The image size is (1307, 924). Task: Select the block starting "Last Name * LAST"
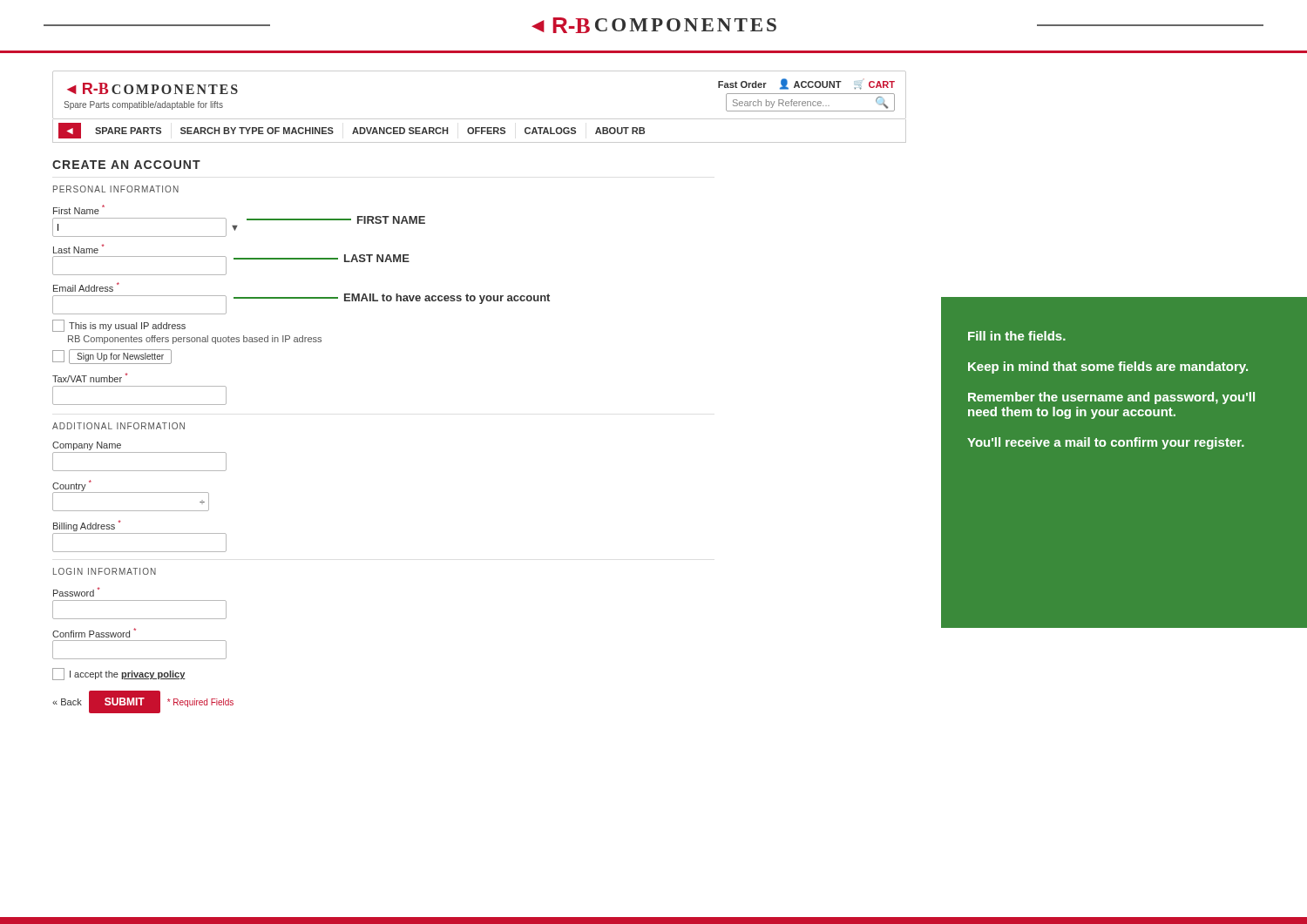pyautogui.click(x=231, y=259)
